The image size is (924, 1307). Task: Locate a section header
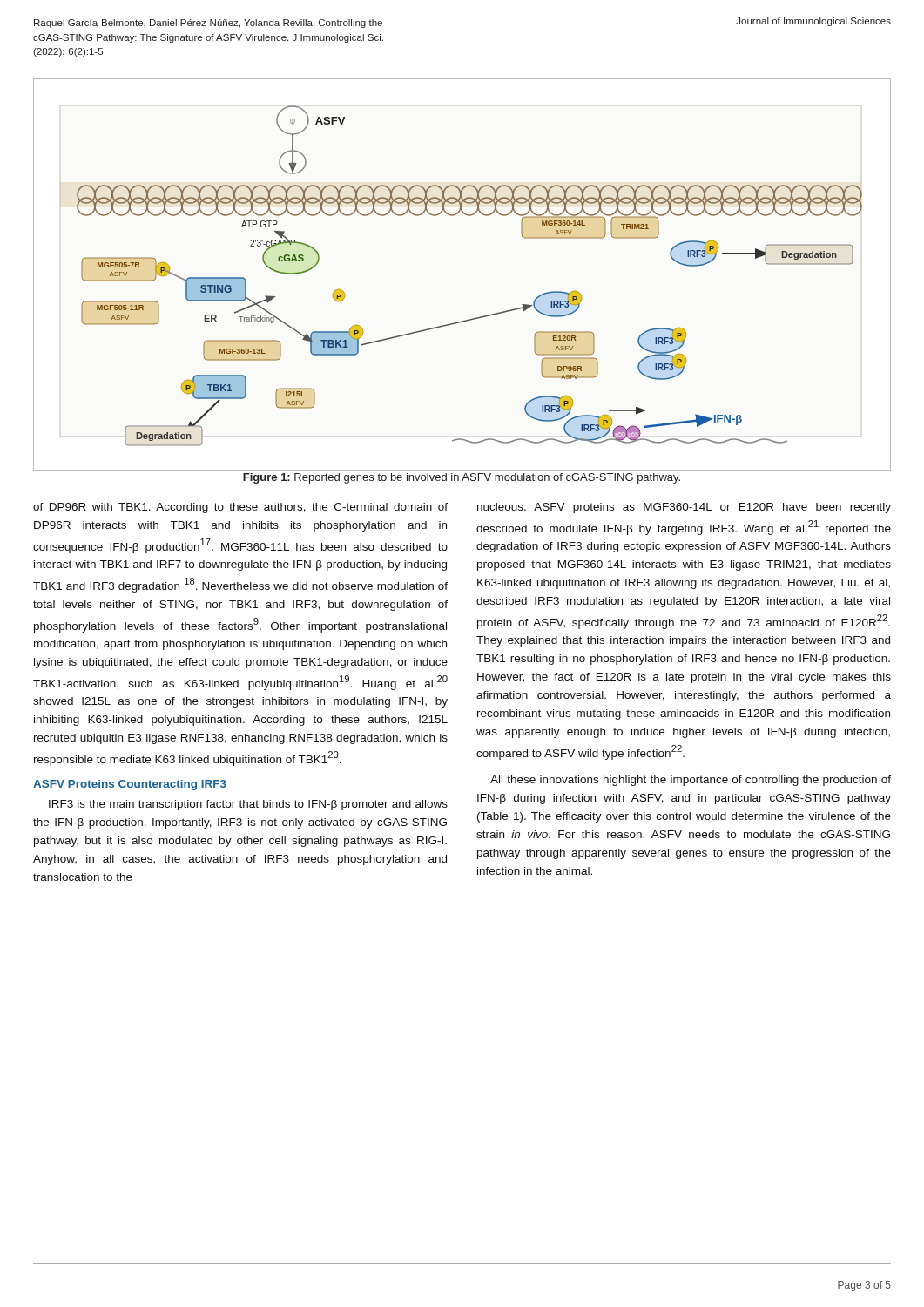[x=130, y=784]
